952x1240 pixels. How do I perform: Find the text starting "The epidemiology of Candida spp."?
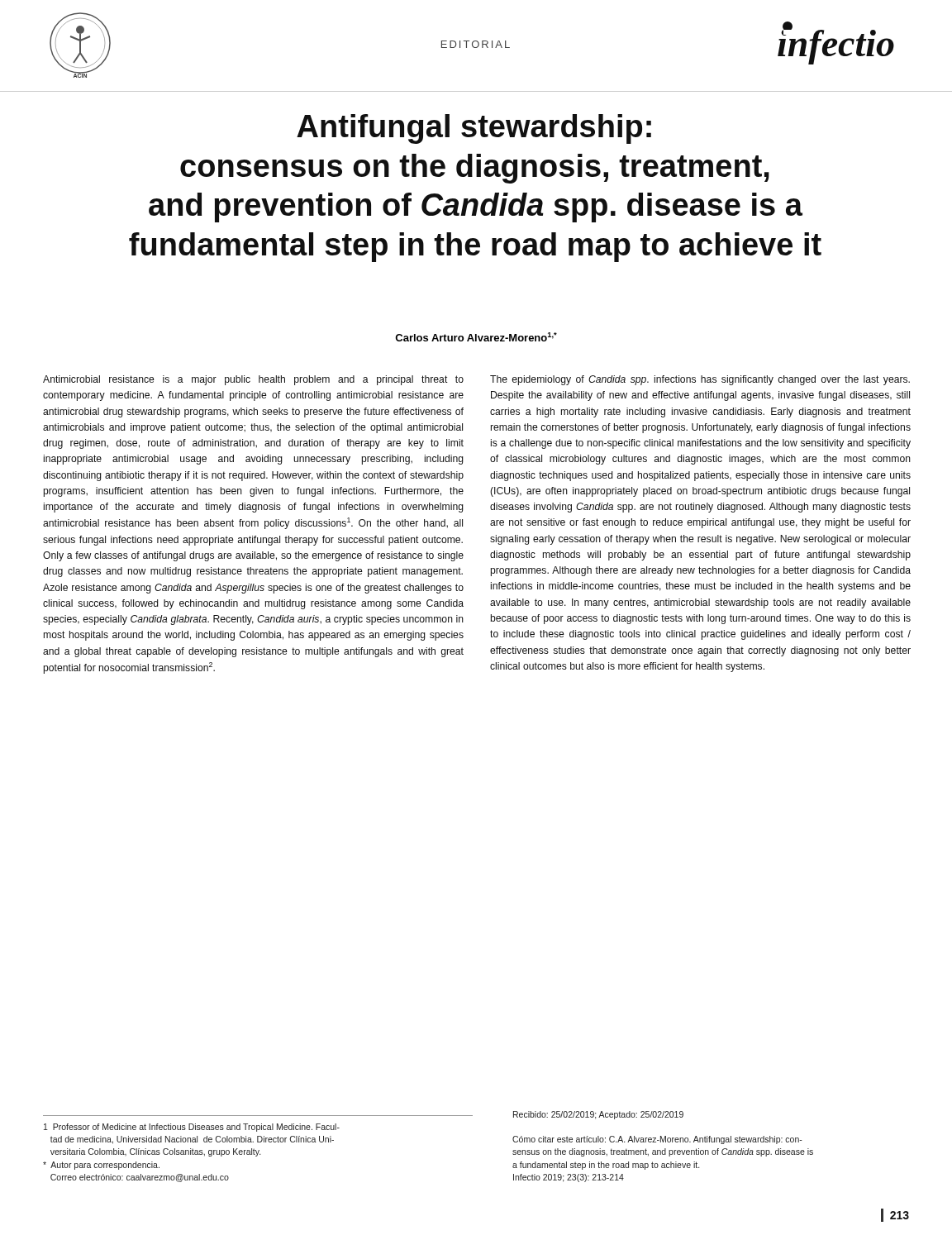(700, 523)
